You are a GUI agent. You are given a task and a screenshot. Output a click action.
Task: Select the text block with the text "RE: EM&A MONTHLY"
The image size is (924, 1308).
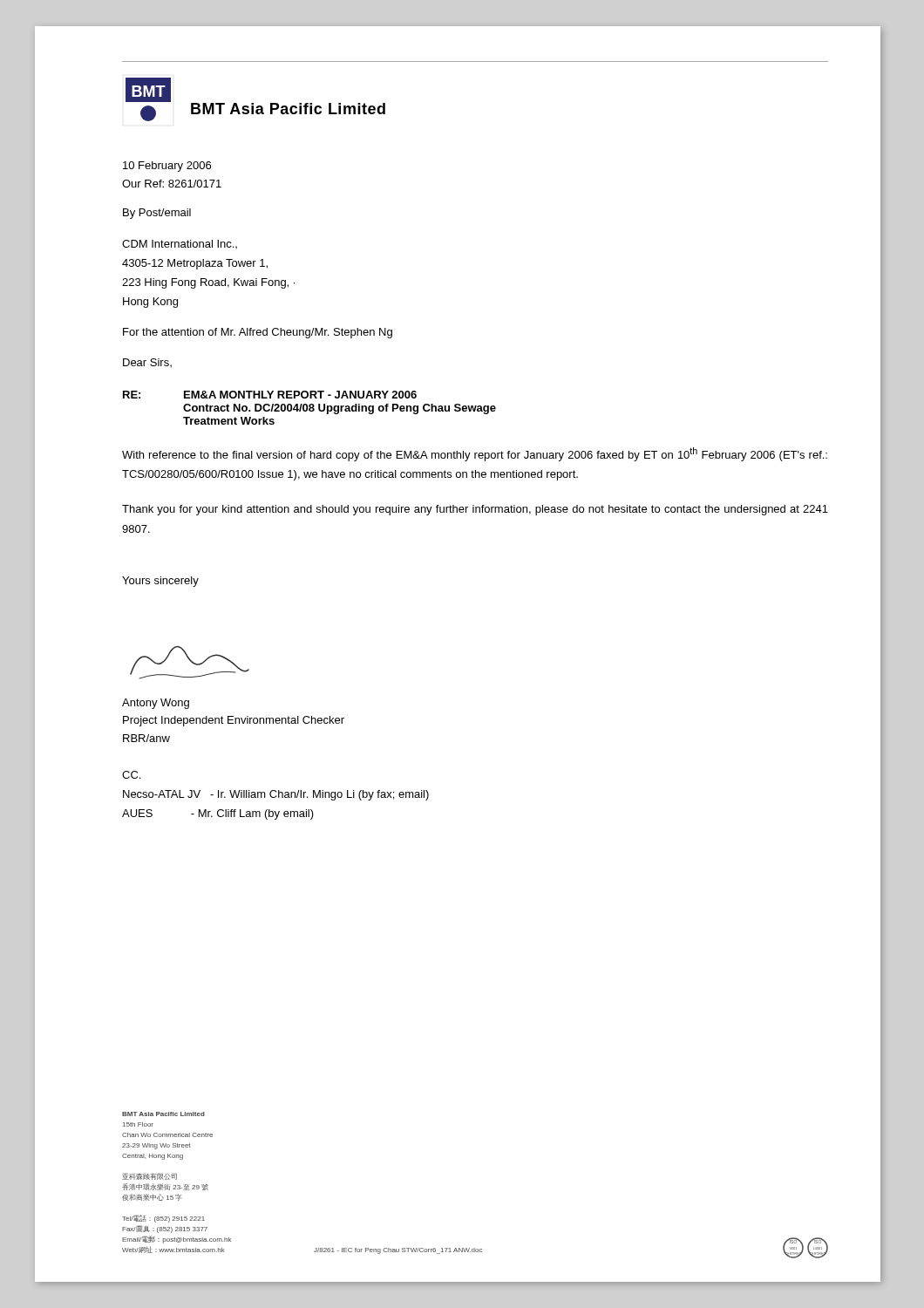click(x=309, y=408)
